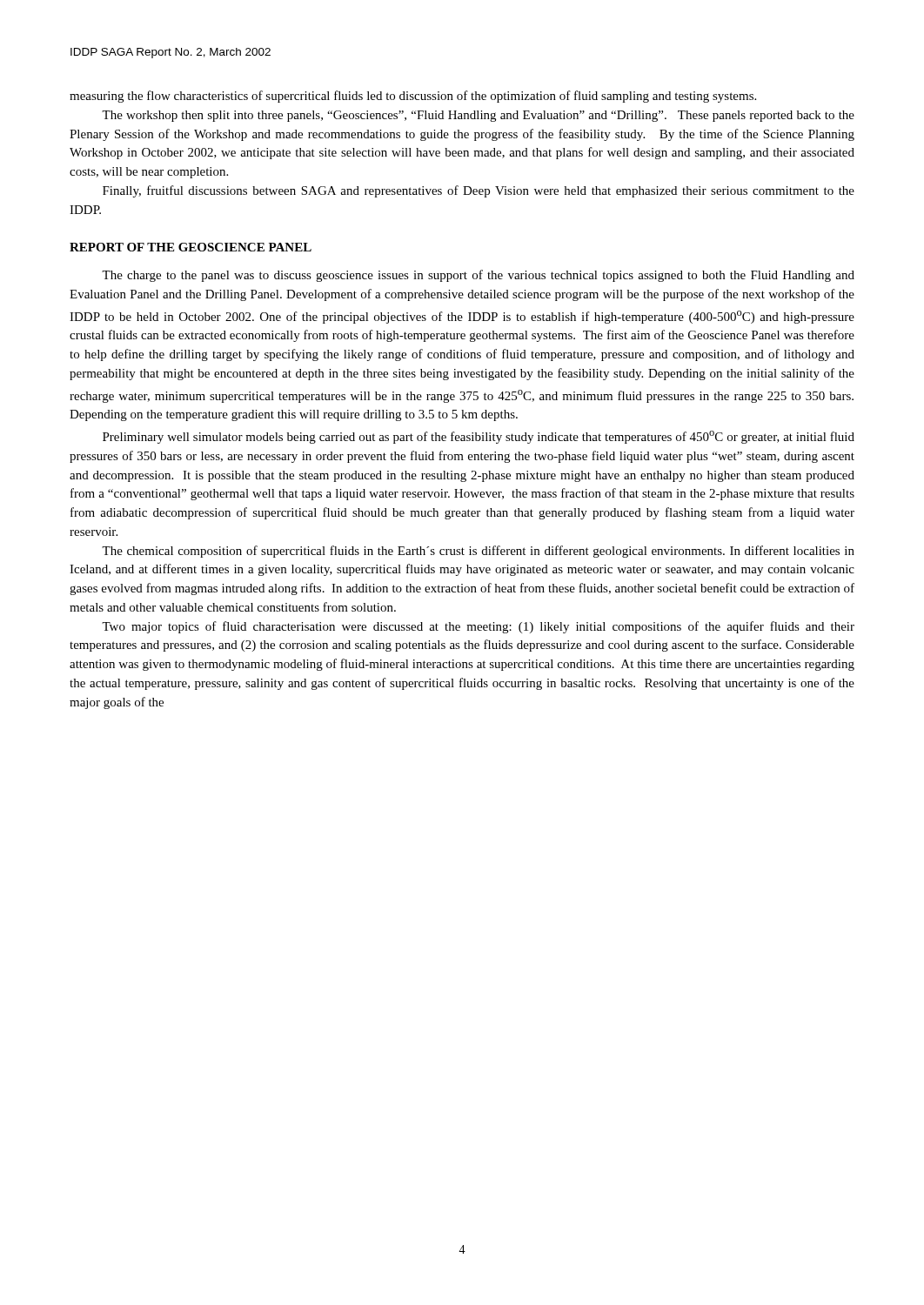
Task: Locate the text block that reads "The chemical composition of supercritical fluids in"
Action: [x=462, y=579]
